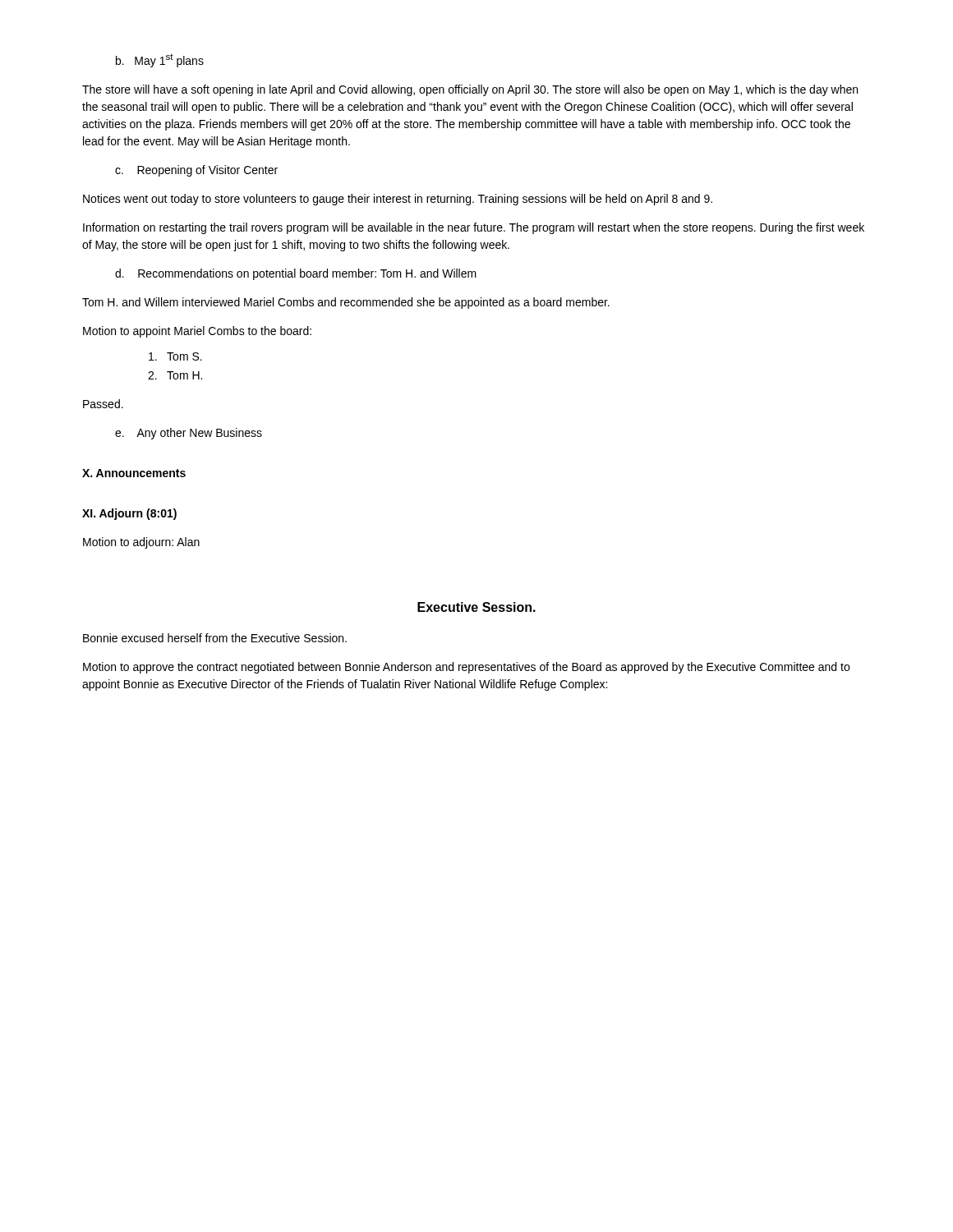
Task: Locate the section header with the text "X. Announcements"
Action: (x=134, y=473)
